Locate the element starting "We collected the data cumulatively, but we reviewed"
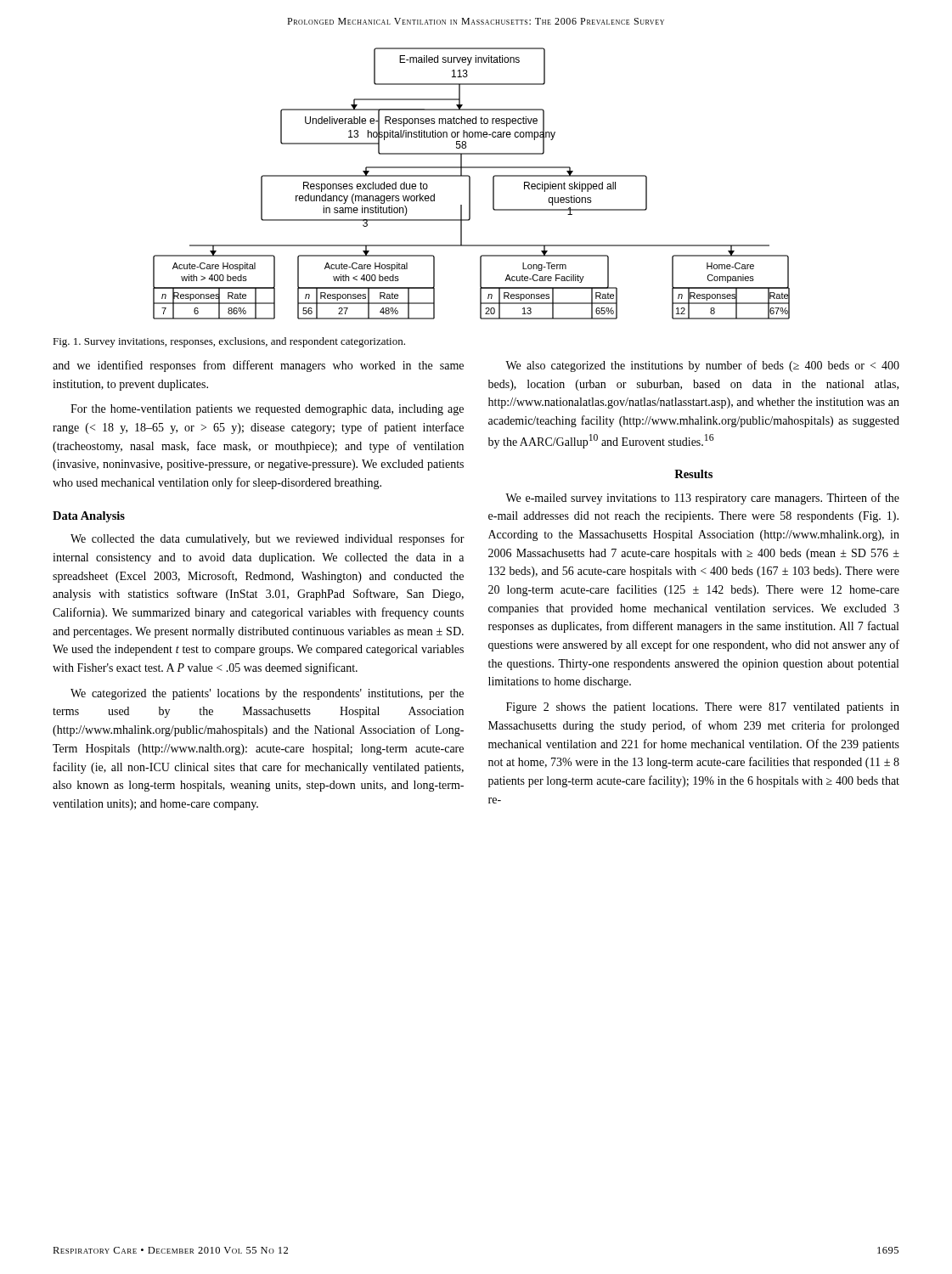The width and height of the screenshot is (952, 1274). coord(258,604)
